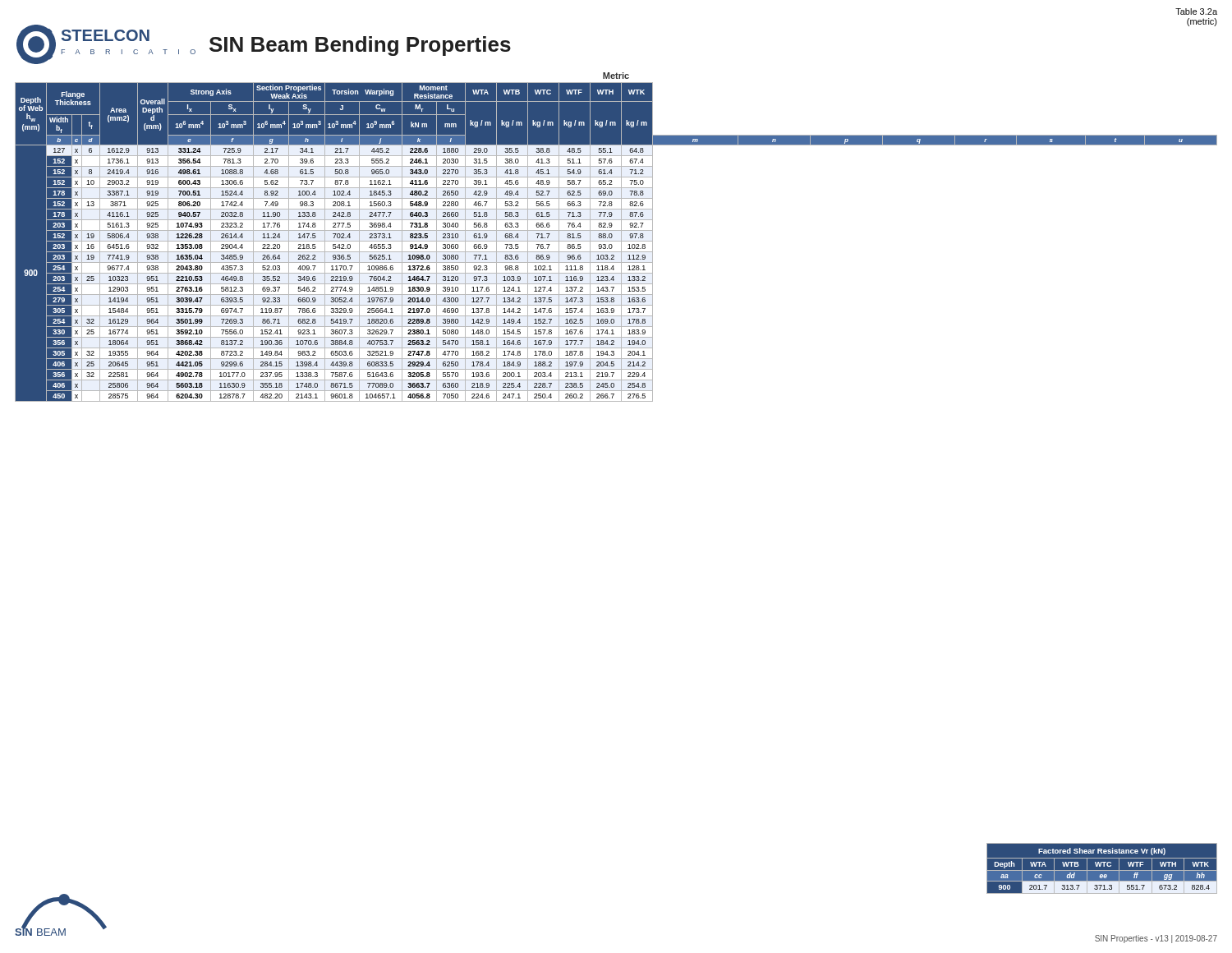Locate the table with the text "Factored Shear Resistance Vr"
This screenshot has width=1232, height=953.
1102,868
